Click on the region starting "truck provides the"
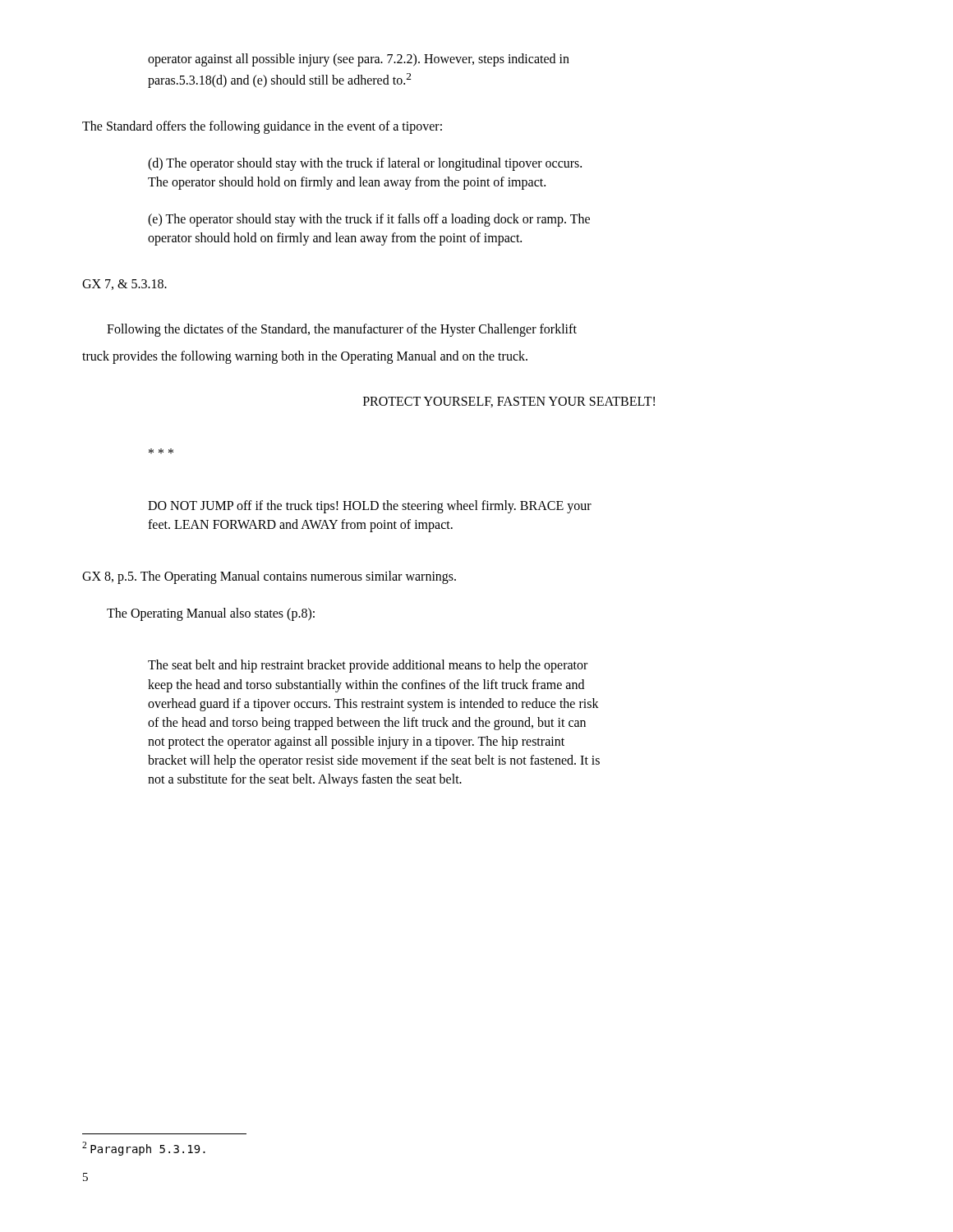 point(476,356)
